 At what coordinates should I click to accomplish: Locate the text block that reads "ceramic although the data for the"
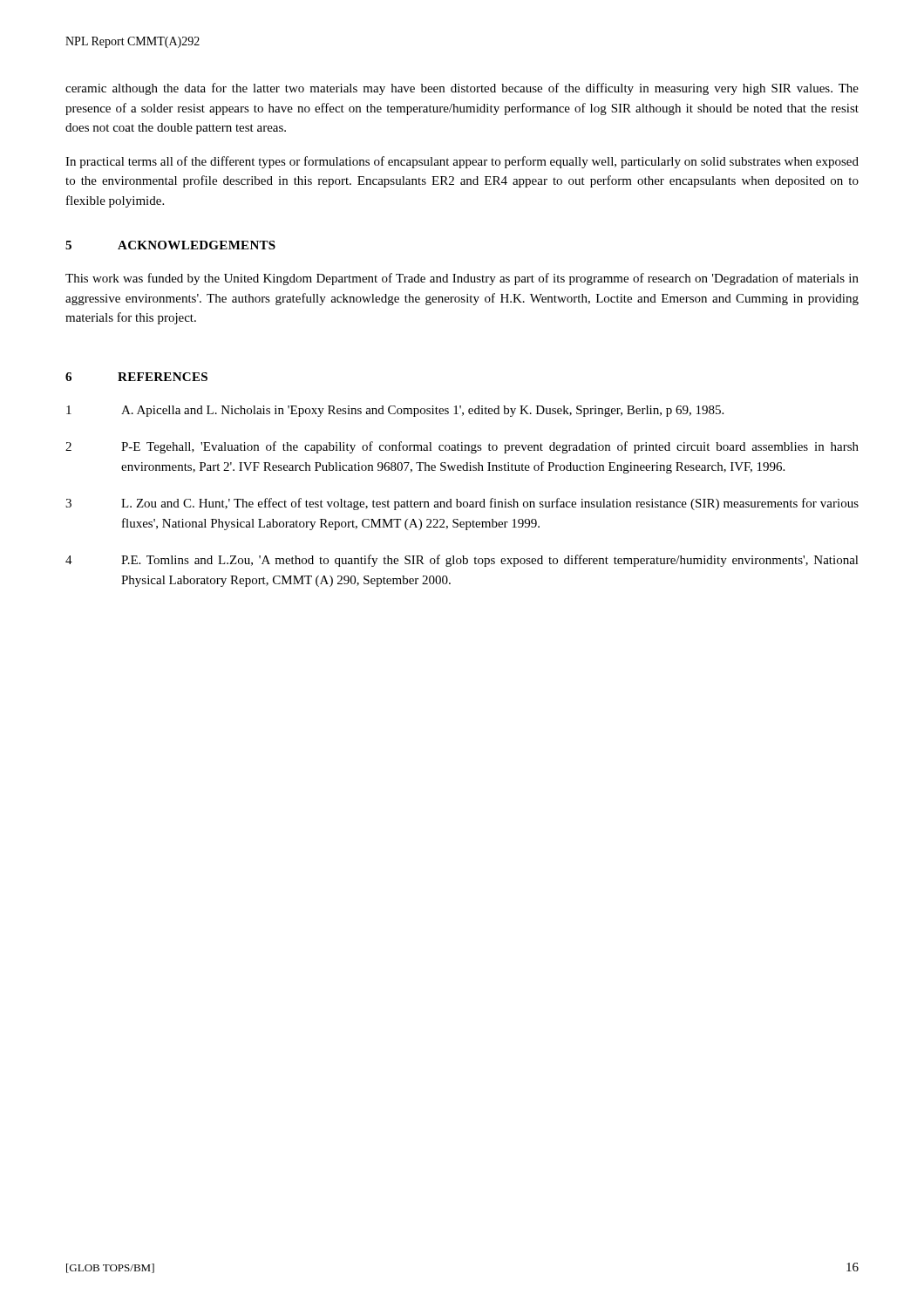[462, 108]
